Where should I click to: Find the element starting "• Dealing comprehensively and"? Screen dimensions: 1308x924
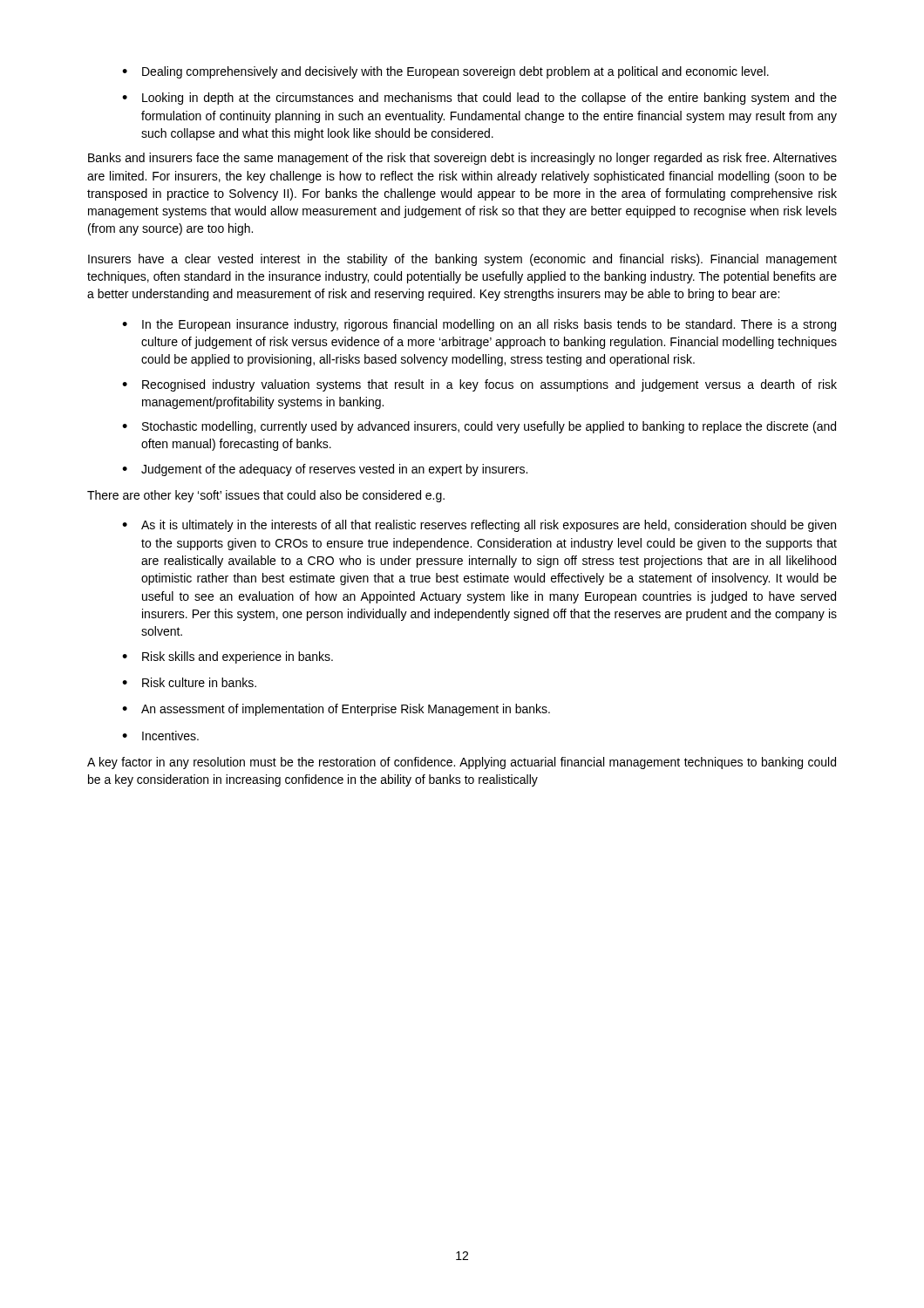tap(479, 73)
